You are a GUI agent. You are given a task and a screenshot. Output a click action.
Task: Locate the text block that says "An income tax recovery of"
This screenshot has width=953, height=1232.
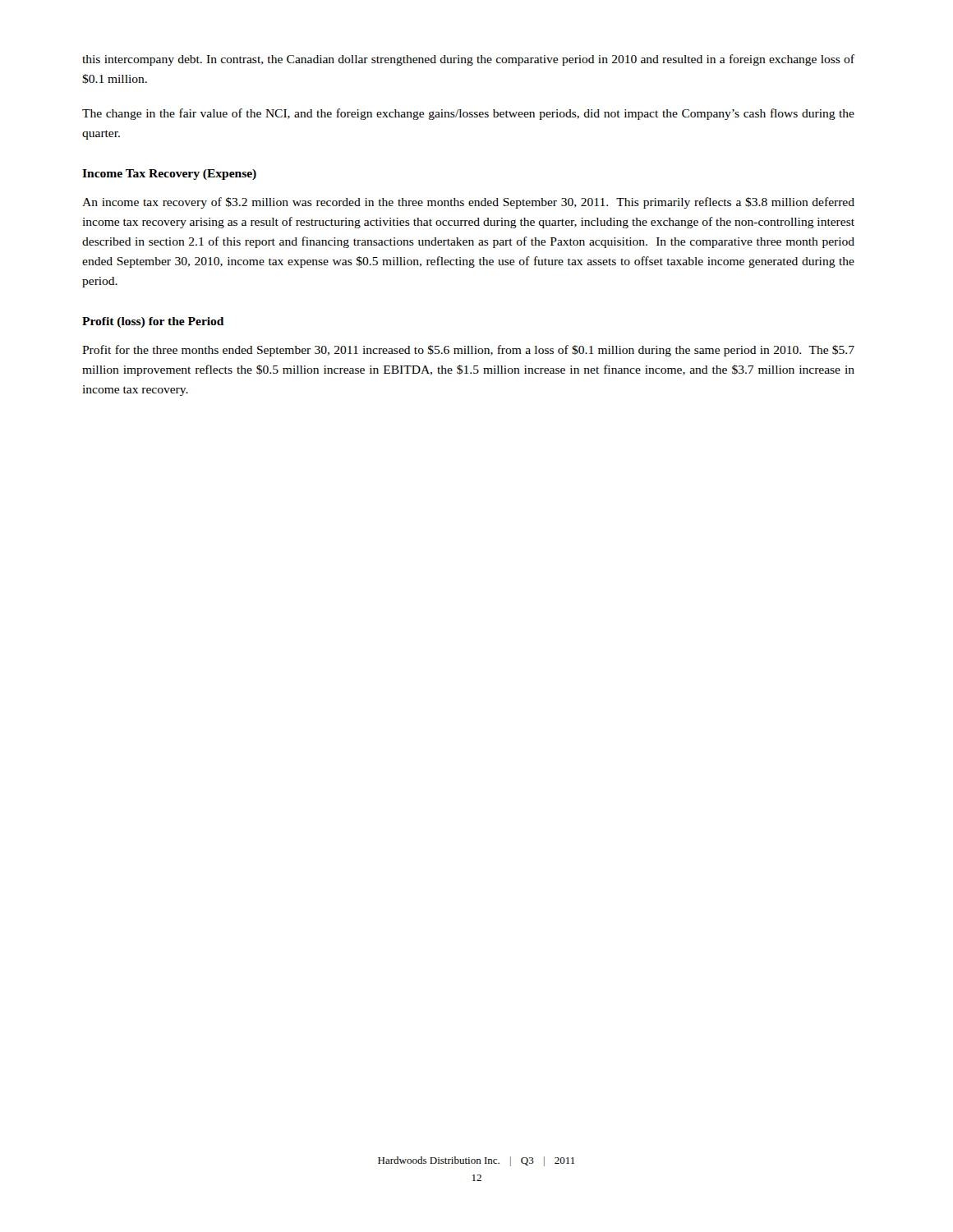(468, 241)
